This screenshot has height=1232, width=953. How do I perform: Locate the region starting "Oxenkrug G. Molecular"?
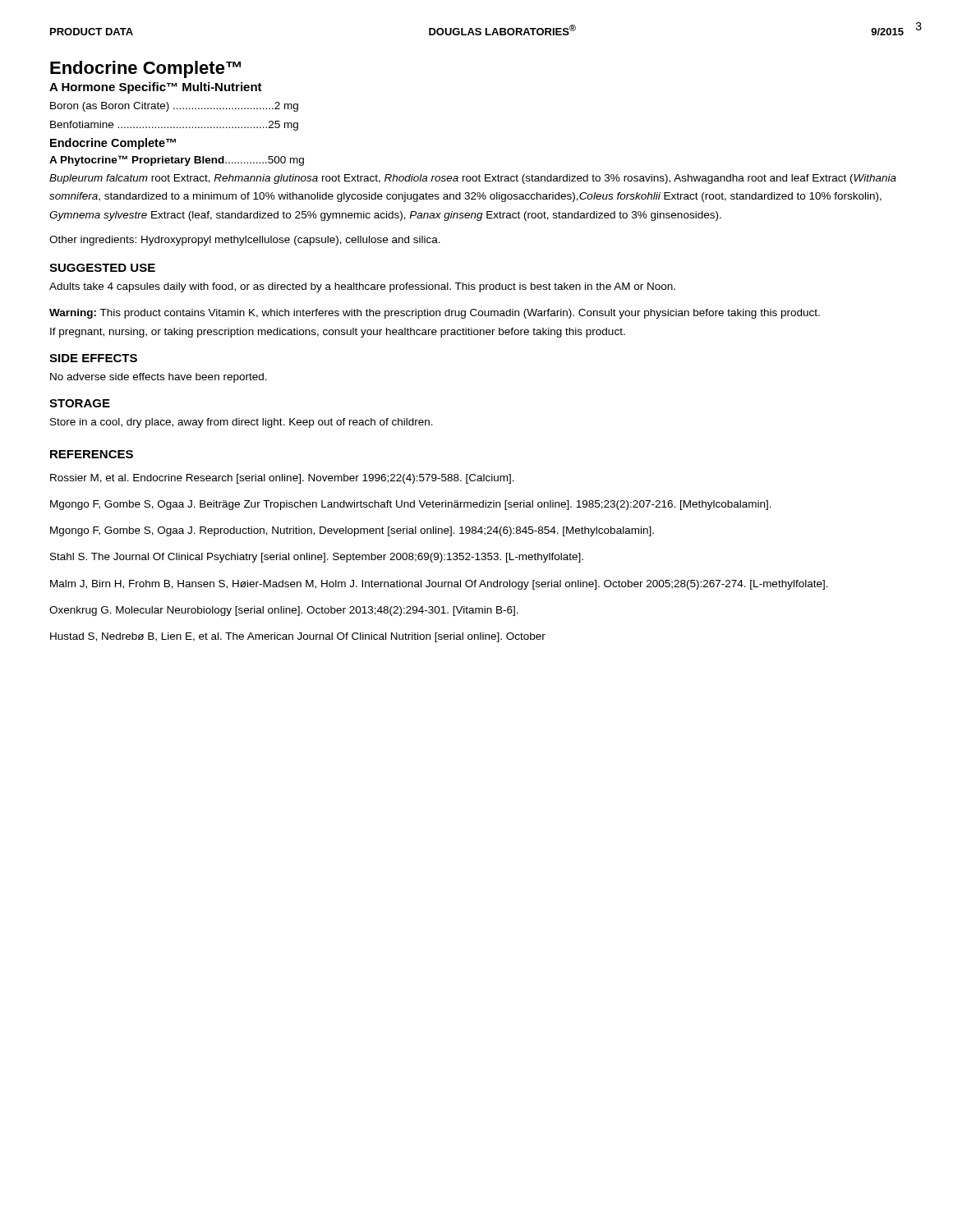coord(284,610)
